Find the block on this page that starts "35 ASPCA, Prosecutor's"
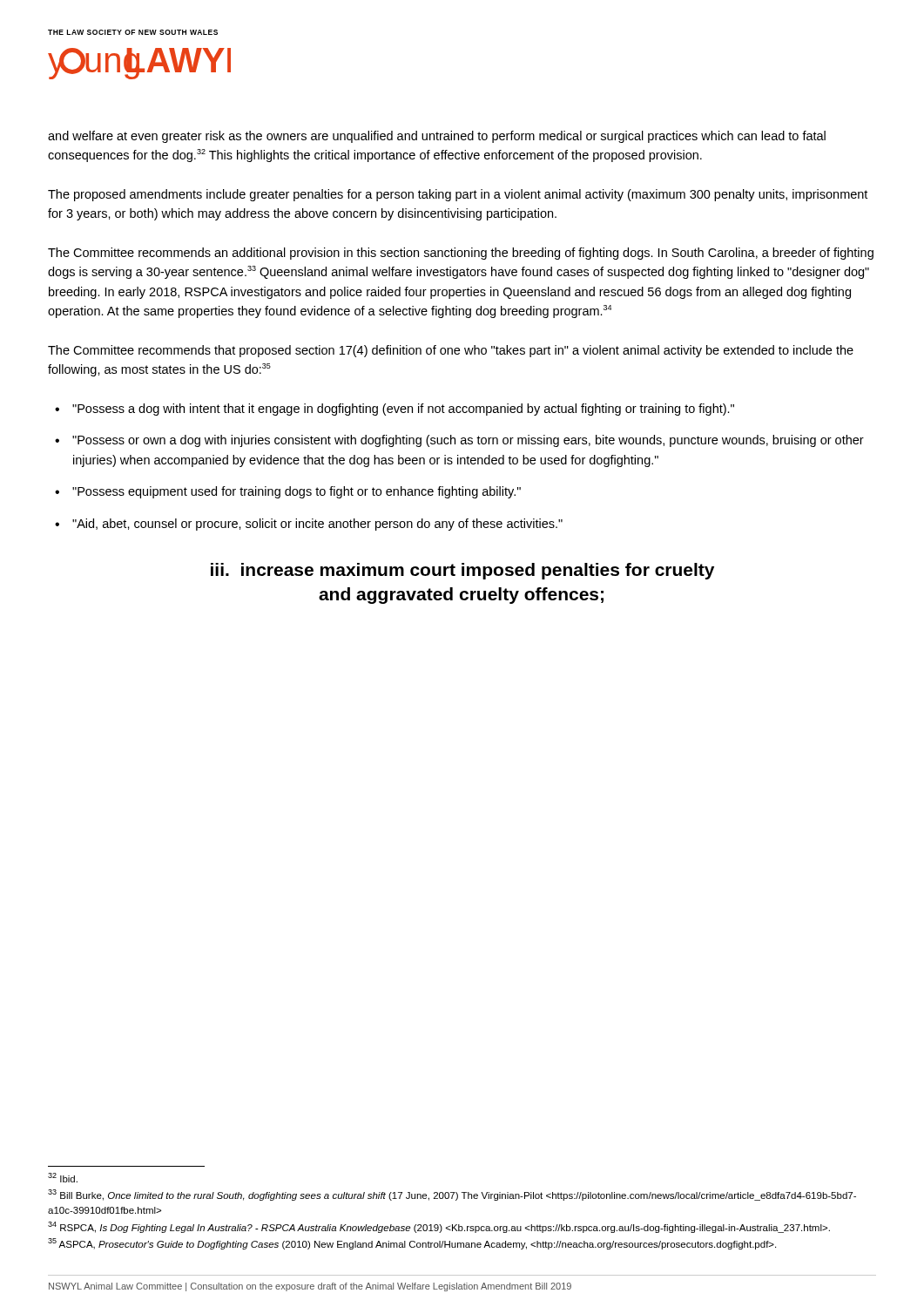The width and height of the screenshot is (924, 1307). pos(412,1244)
